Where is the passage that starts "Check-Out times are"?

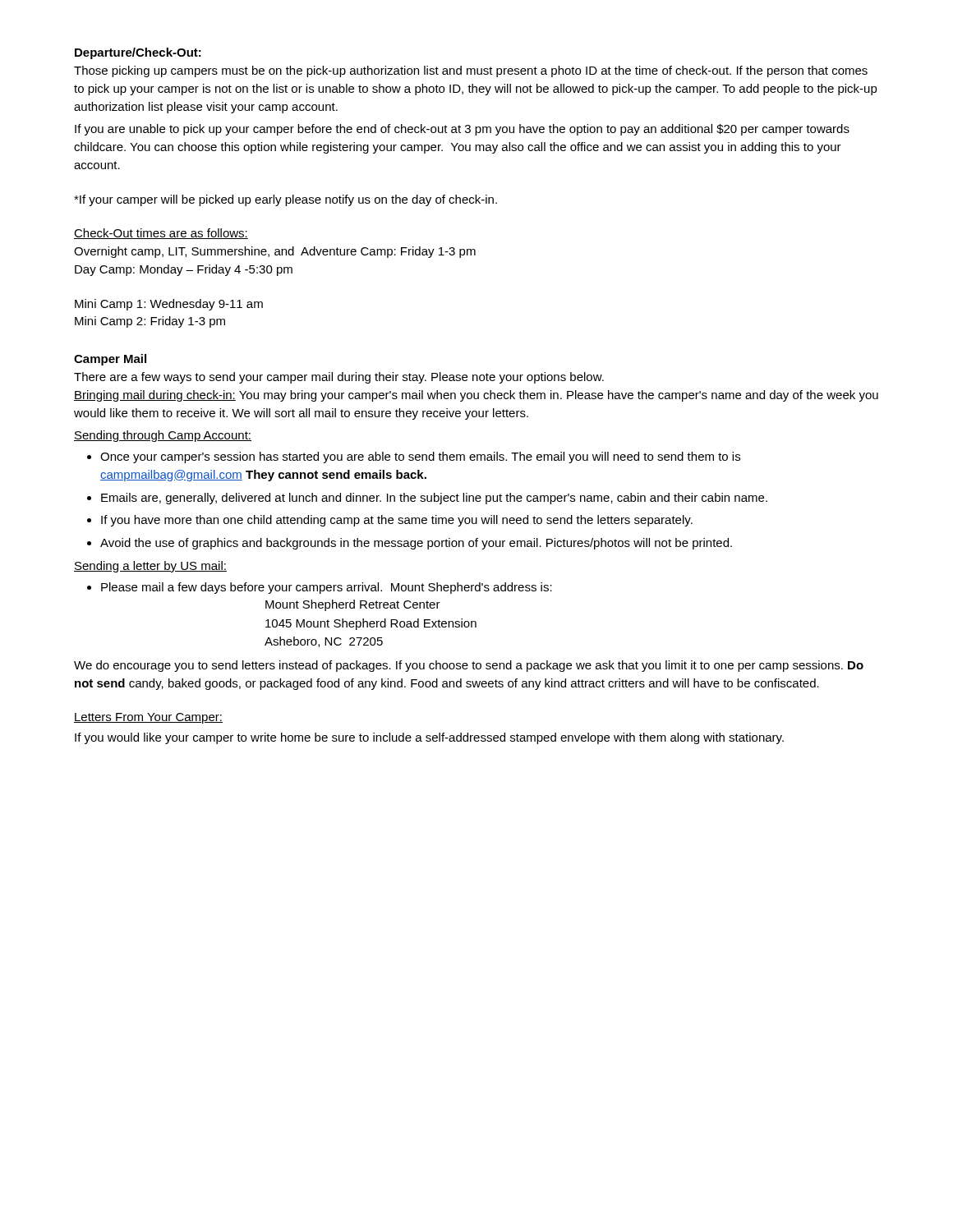coord(275,251)
